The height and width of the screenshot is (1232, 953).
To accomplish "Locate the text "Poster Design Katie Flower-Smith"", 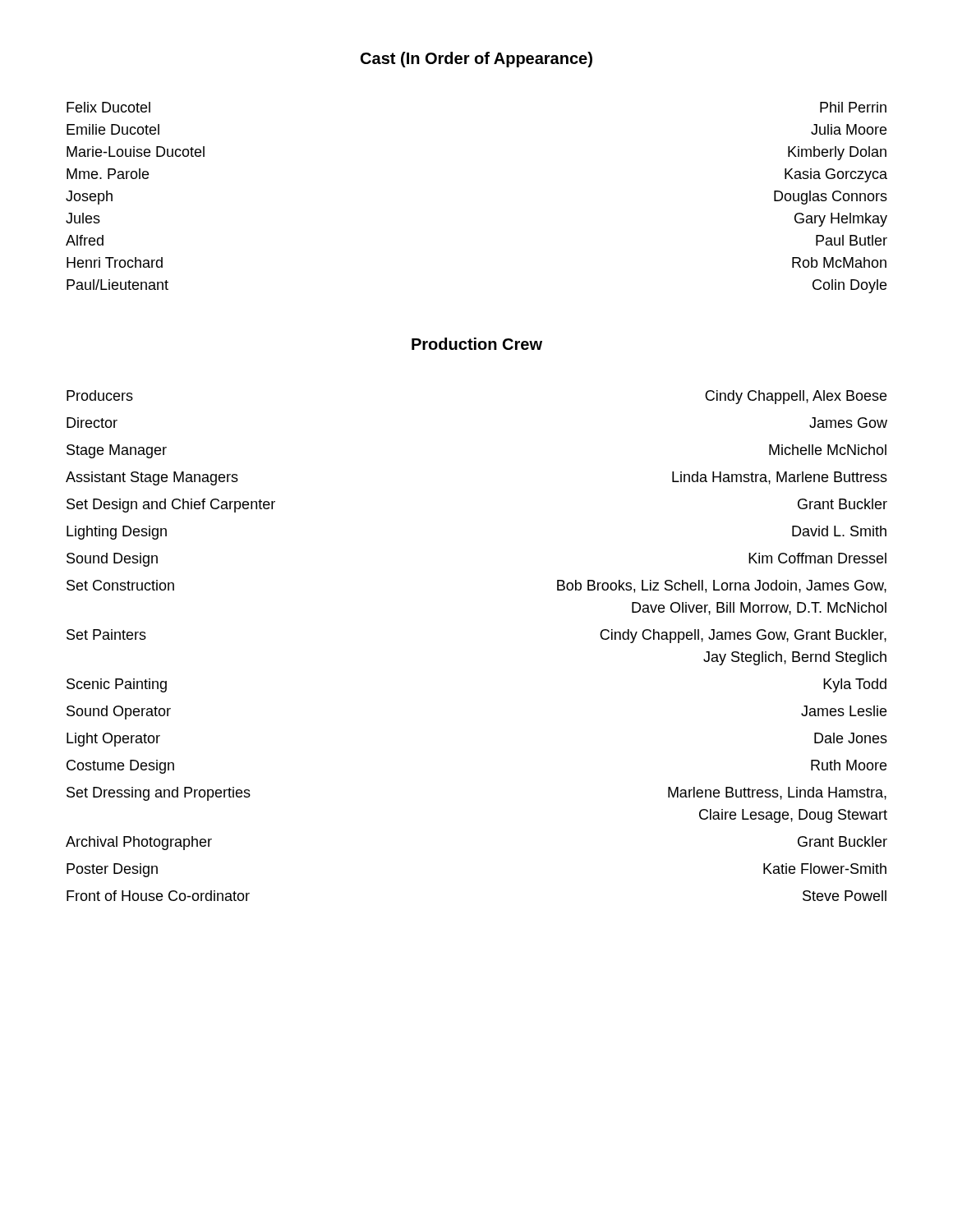I will tap(106, 870).
